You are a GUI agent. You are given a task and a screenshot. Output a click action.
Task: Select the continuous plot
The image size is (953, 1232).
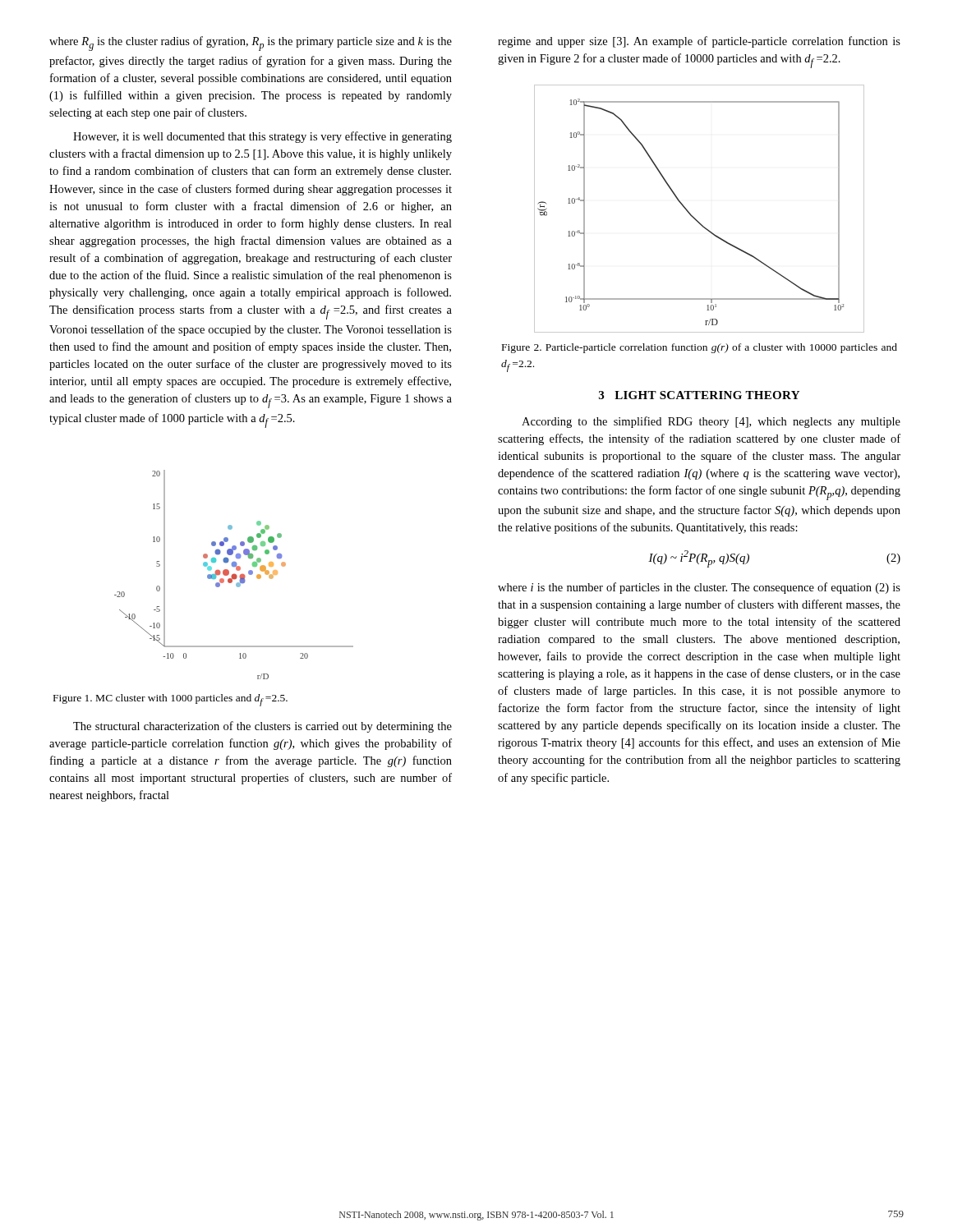pyautogui.click(x=699, y=209)
